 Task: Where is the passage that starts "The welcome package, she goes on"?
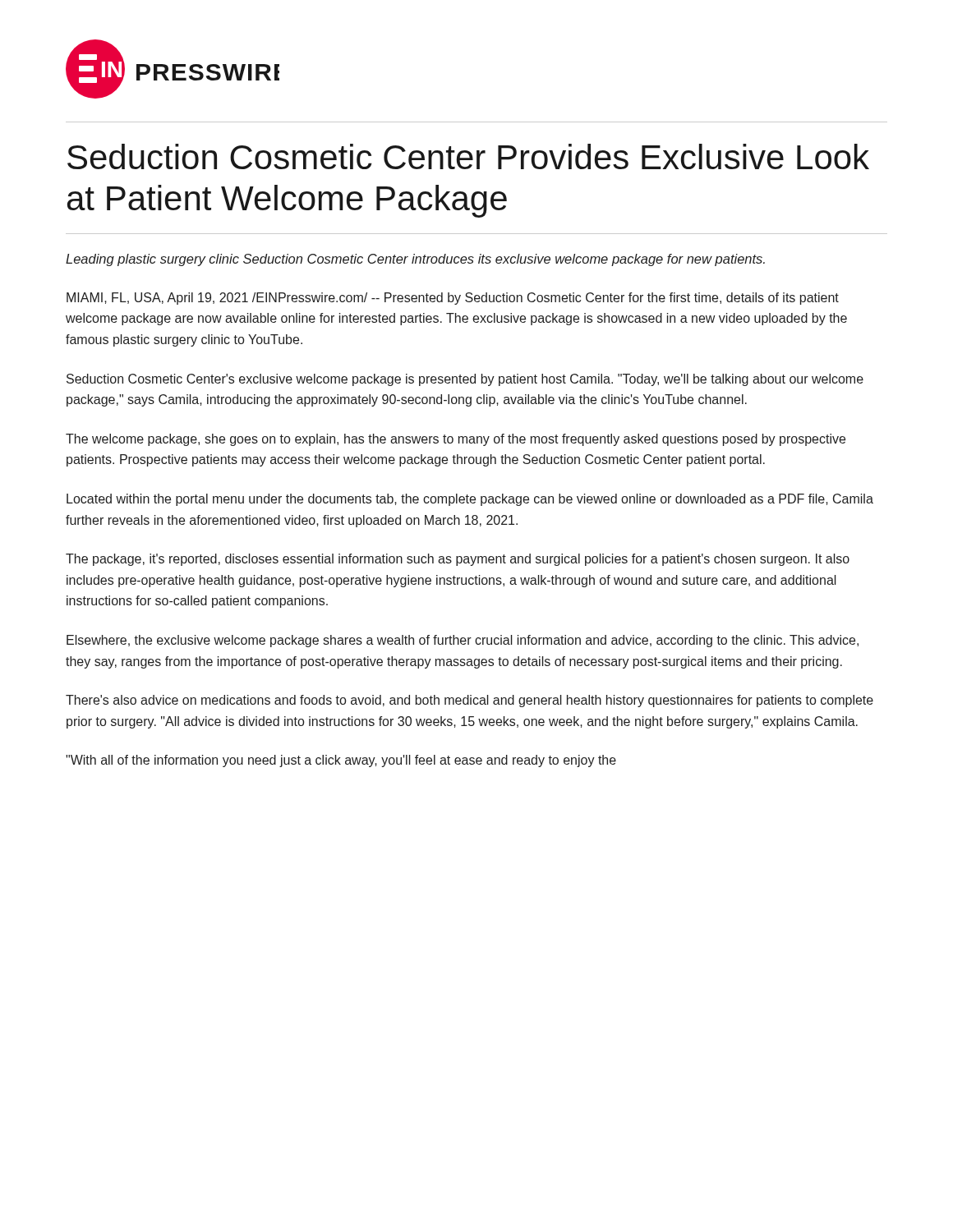[476, 450]
